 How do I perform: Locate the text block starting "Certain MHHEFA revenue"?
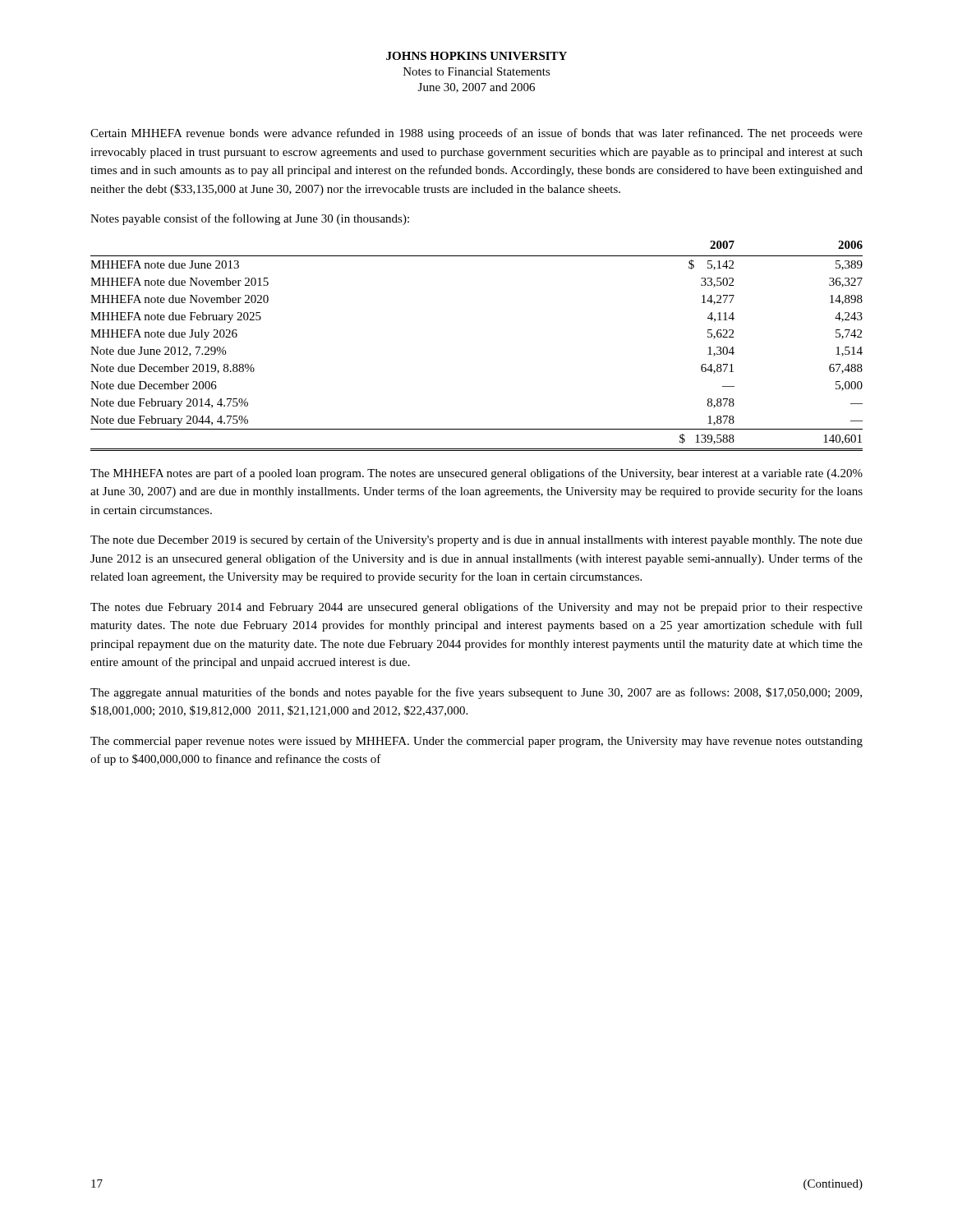[x=476, y=161]
